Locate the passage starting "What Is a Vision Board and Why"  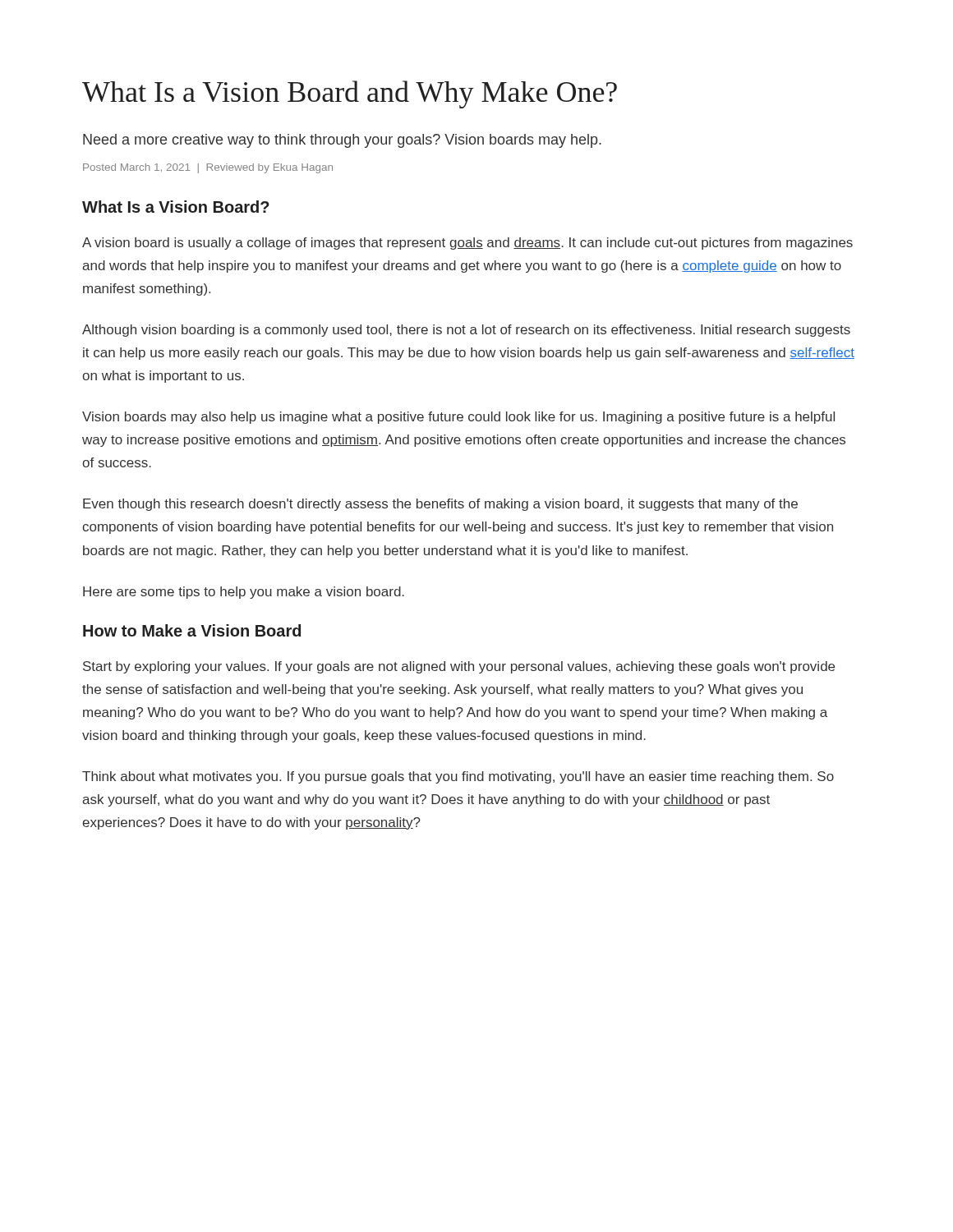point(468,92)
